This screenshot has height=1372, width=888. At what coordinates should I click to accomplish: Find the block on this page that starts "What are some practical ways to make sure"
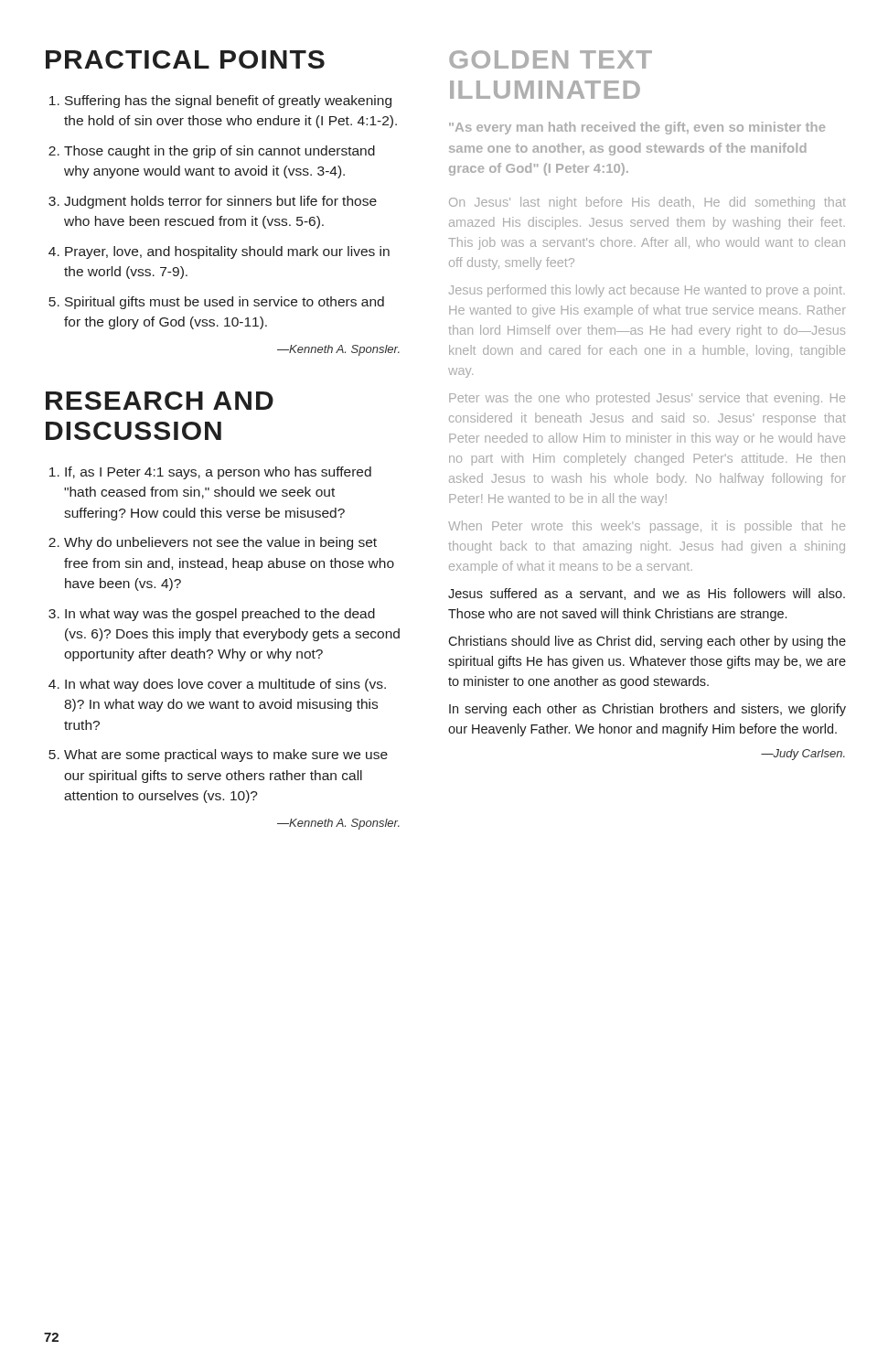226,775
